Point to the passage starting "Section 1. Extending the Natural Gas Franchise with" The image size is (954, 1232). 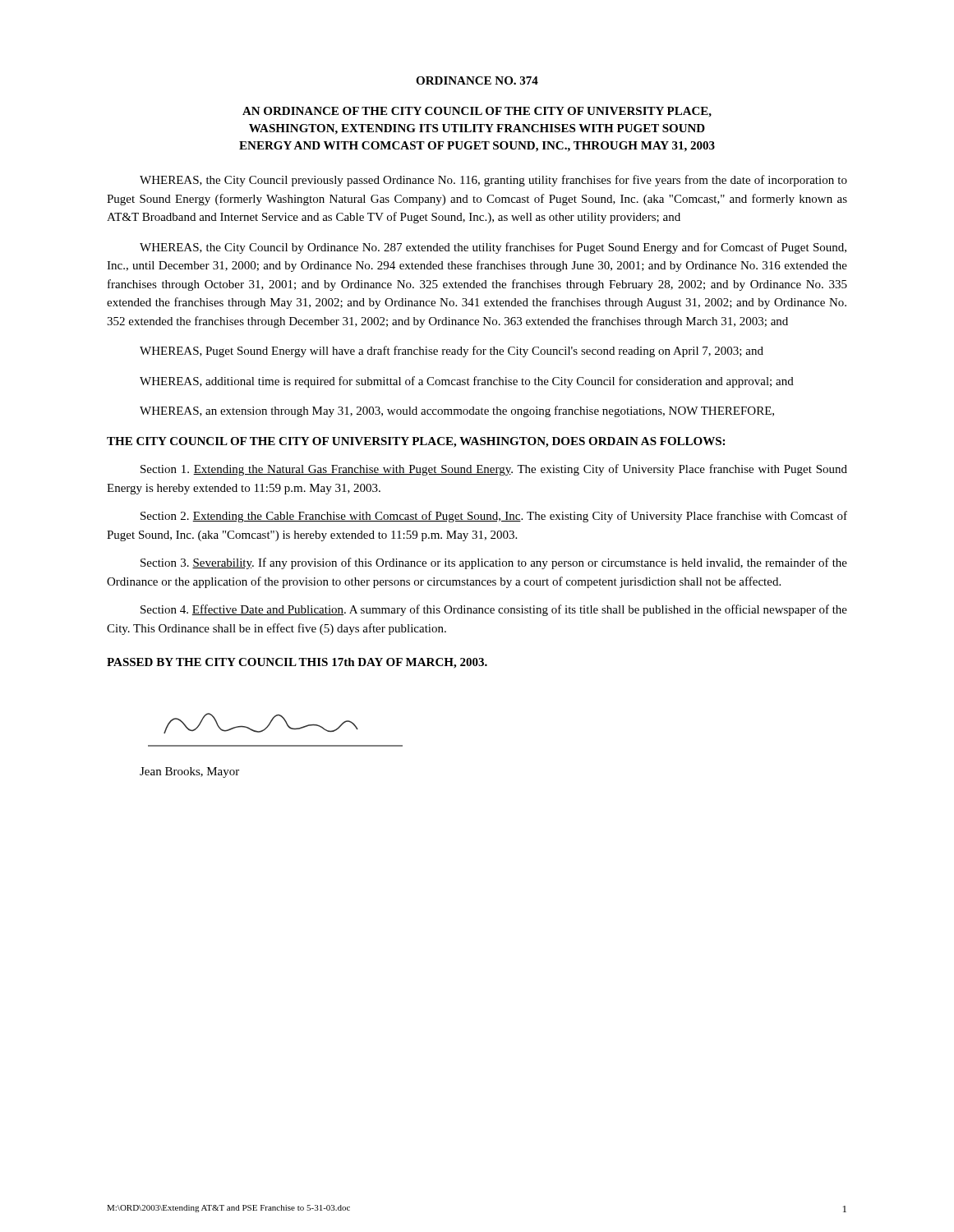point(477,478)
